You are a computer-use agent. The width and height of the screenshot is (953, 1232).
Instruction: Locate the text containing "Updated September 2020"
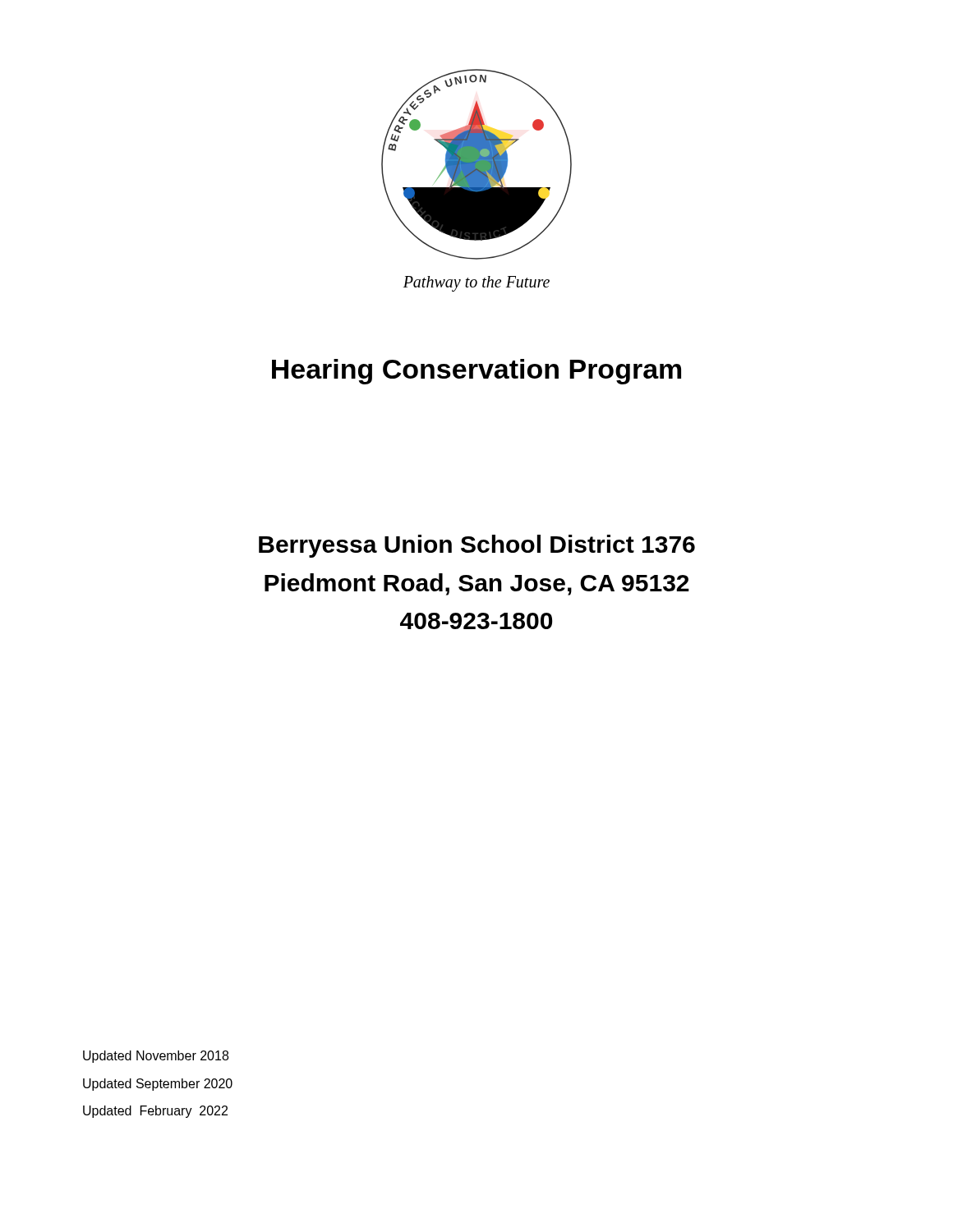[x=157, y=1084]
